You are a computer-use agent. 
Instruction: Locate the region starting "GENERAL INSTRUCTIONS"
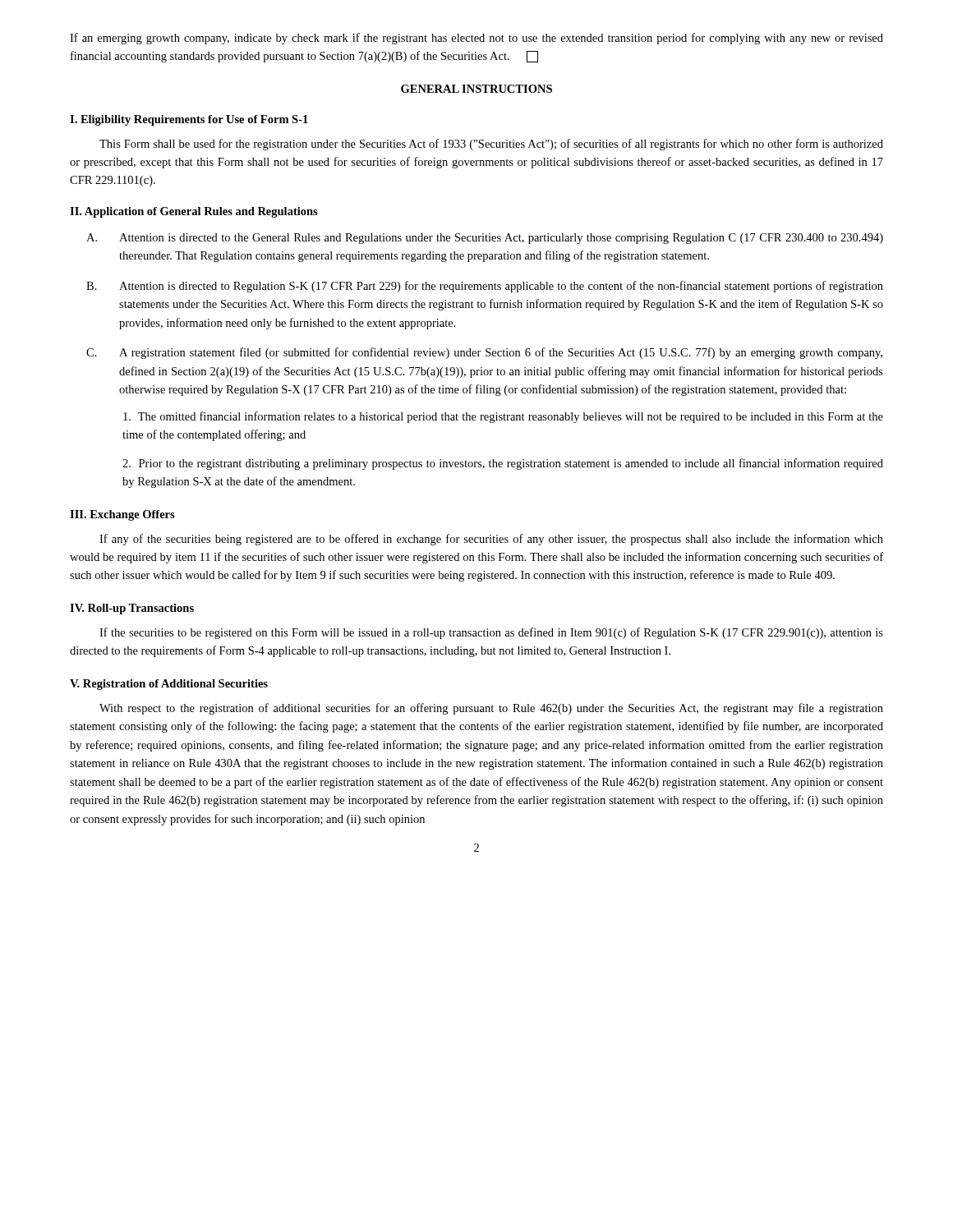pos(476,88)
